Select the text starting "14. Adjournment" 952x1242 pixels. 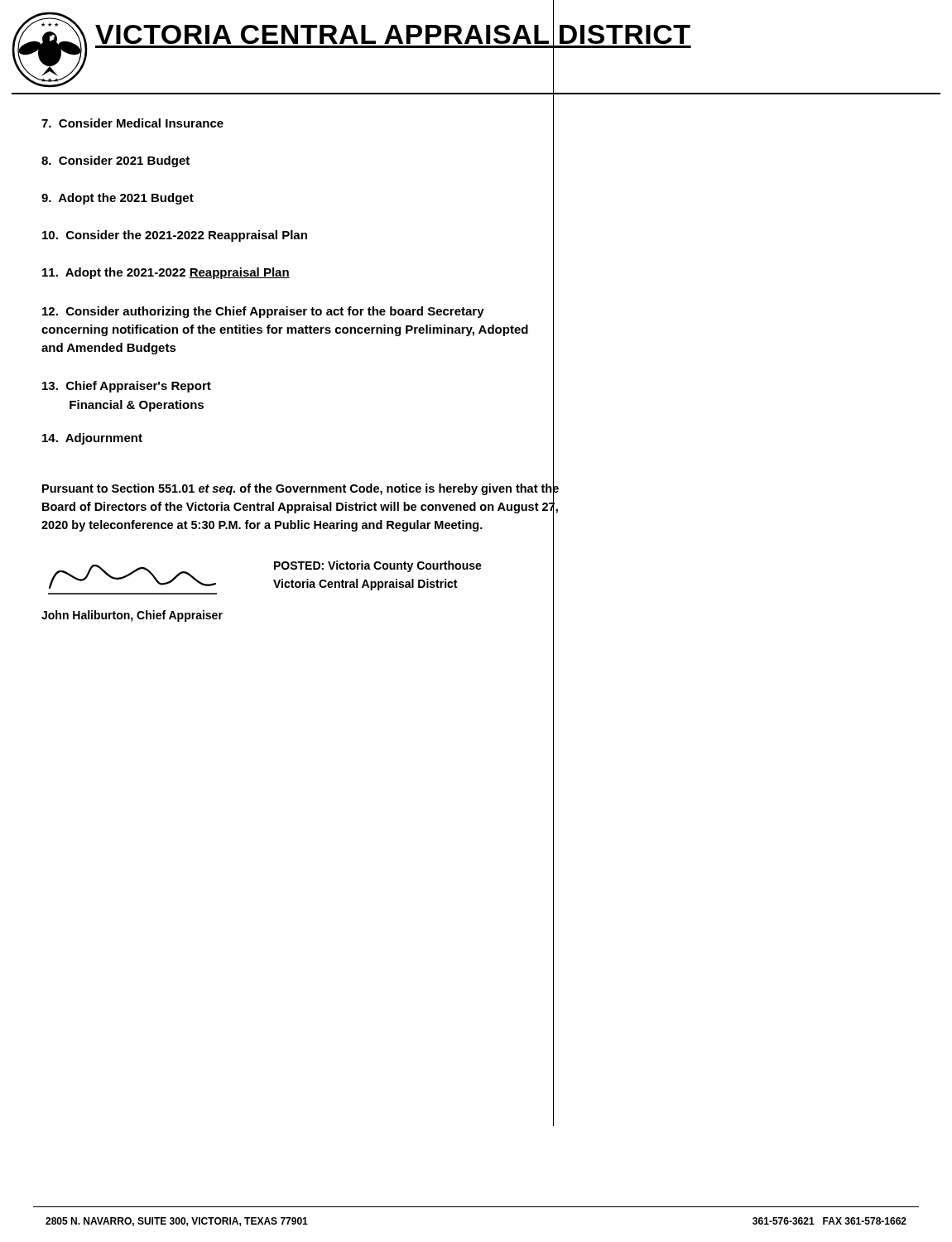(92, 438)
